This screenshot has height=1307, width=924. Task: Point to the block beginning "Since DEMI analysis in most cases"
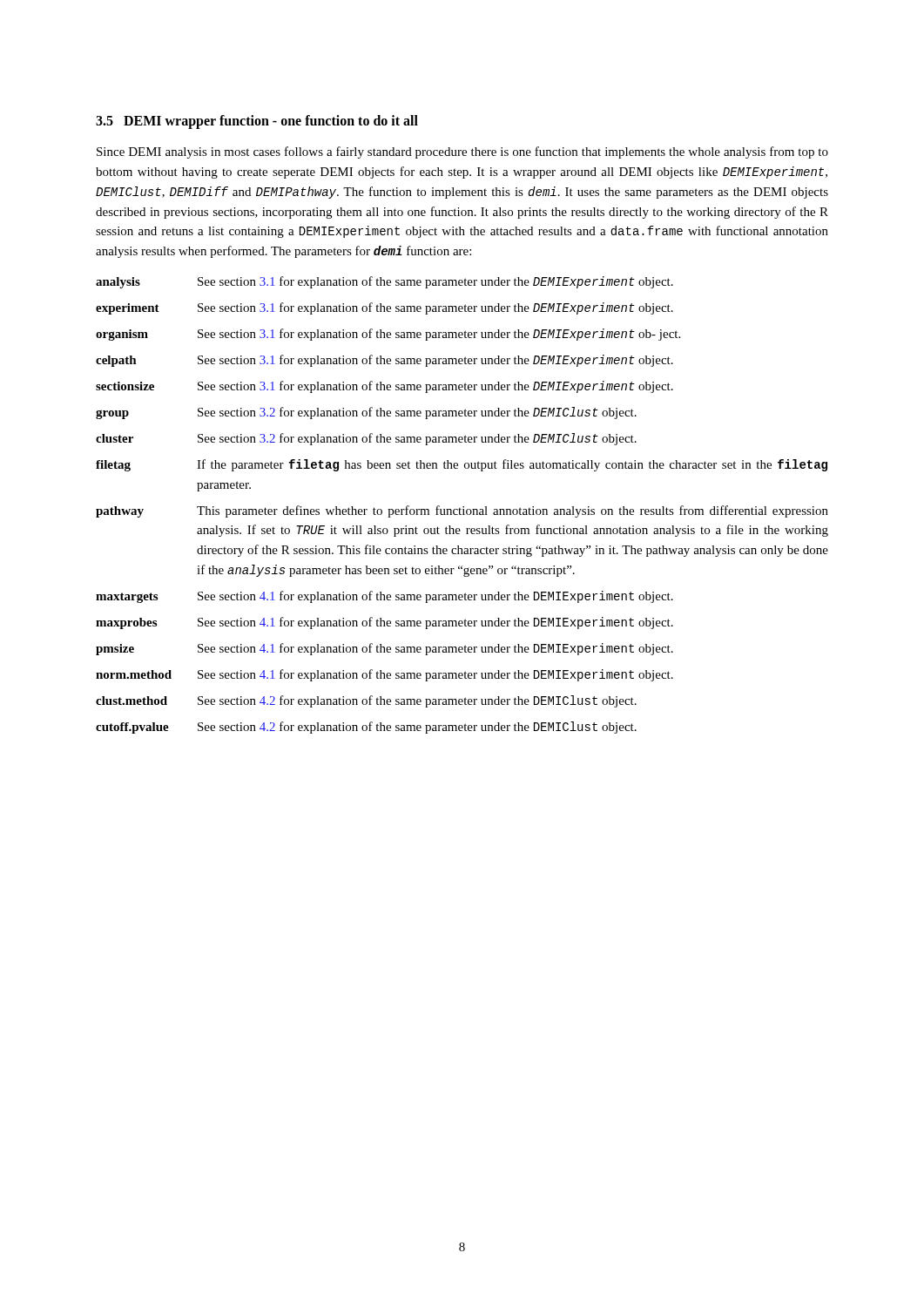(462, 202)
